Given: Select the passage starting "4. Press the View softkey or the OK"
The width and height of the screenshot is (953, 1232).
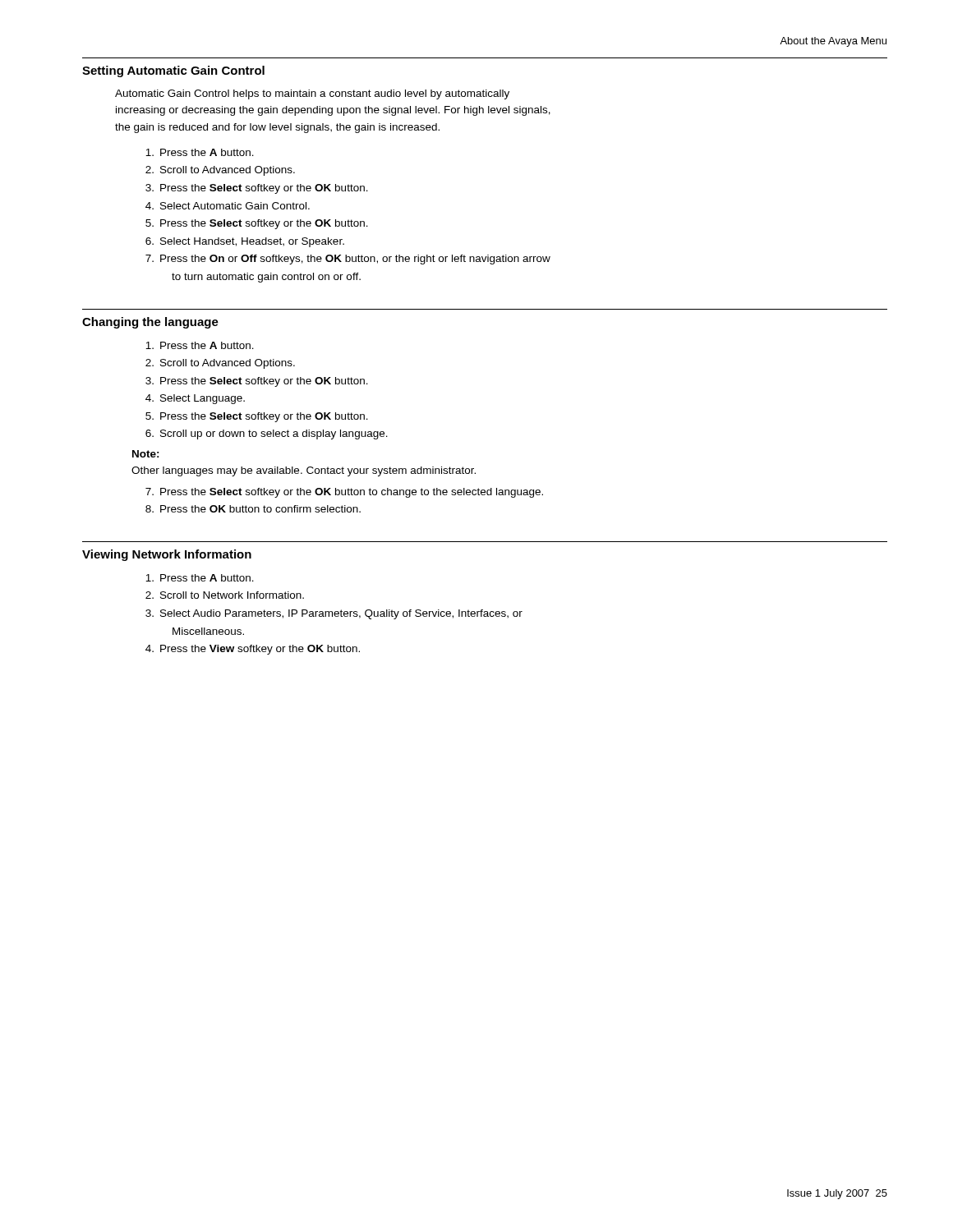Looking at the screenshot, I should pos(253,650).
